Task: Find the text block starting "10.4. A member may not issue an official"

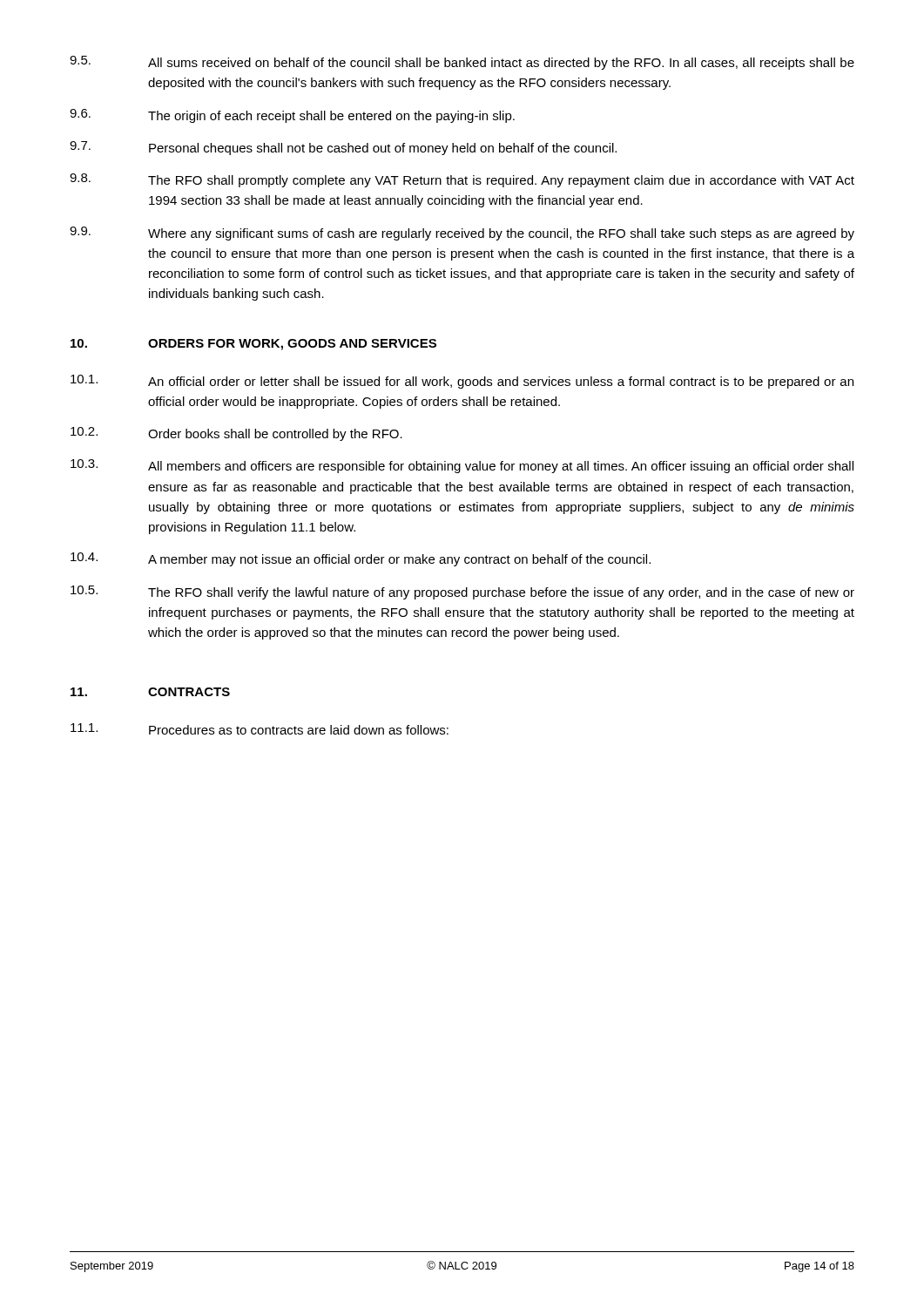Action: (462, 559)
